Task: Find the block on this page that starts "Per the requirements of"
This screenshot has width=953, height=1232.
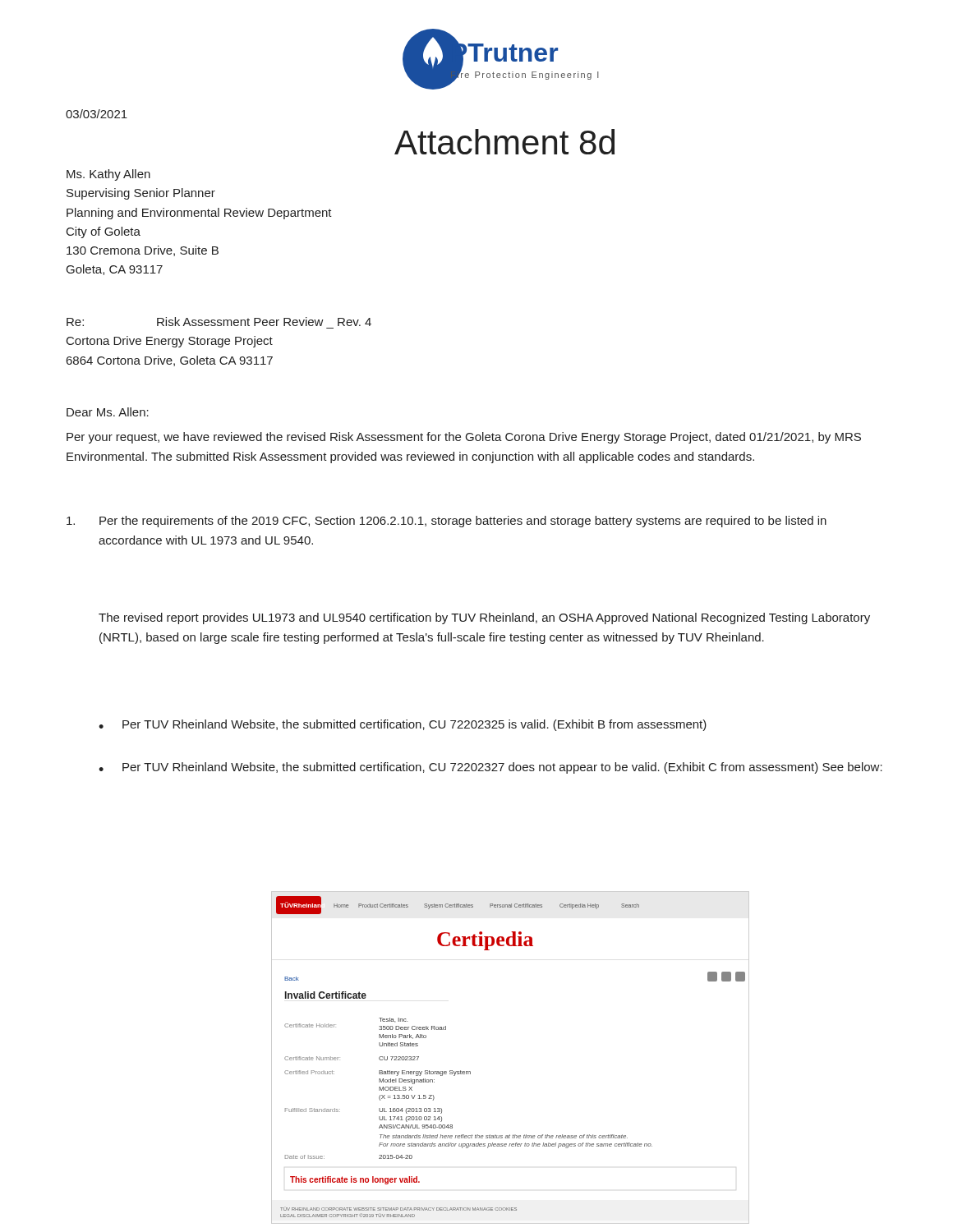Action: click(x=476, y=531)
